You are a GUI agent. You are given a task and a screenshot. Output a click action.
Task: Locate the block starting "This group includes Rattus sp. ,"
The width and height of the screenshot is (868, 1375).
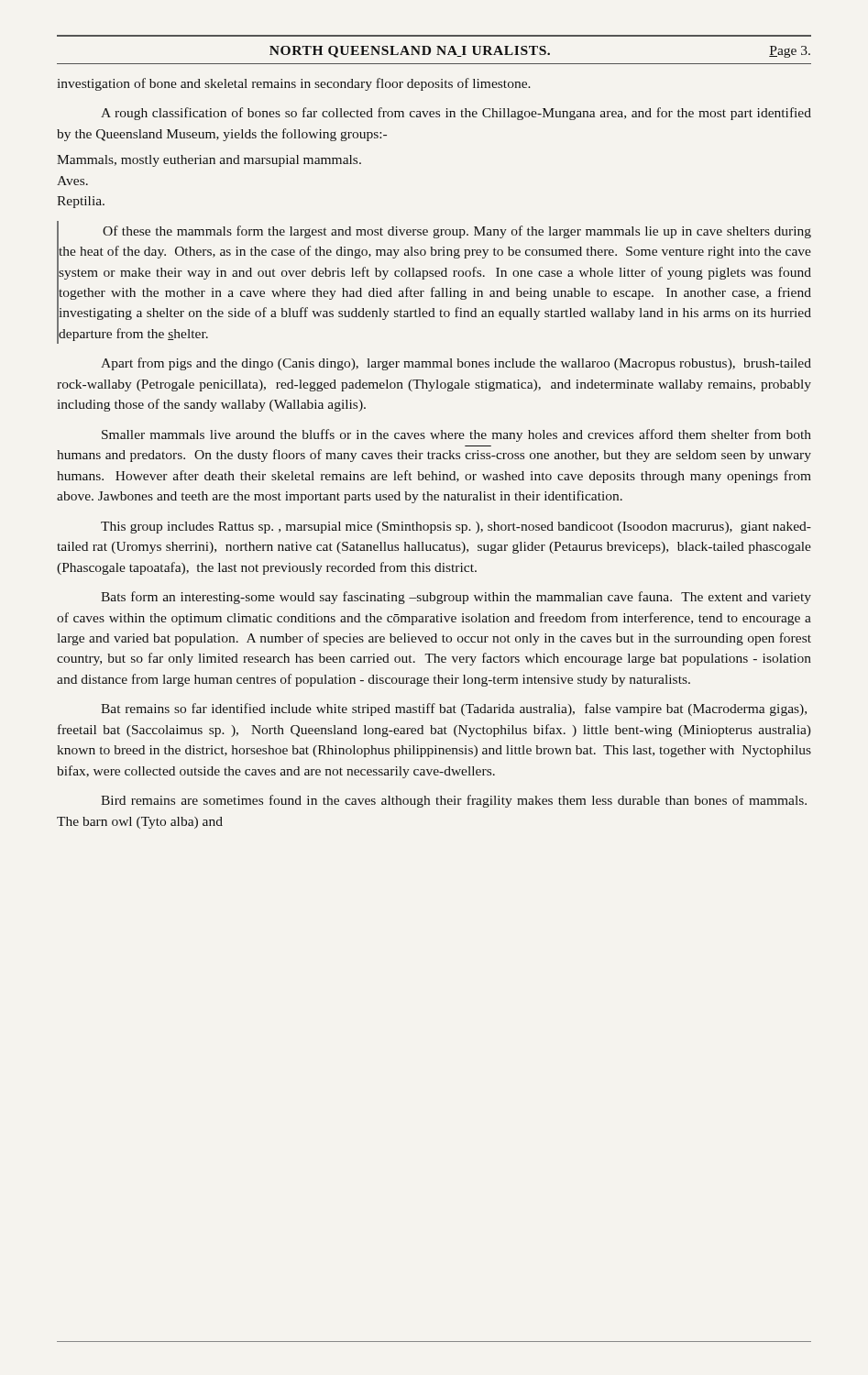pos(434,547)
